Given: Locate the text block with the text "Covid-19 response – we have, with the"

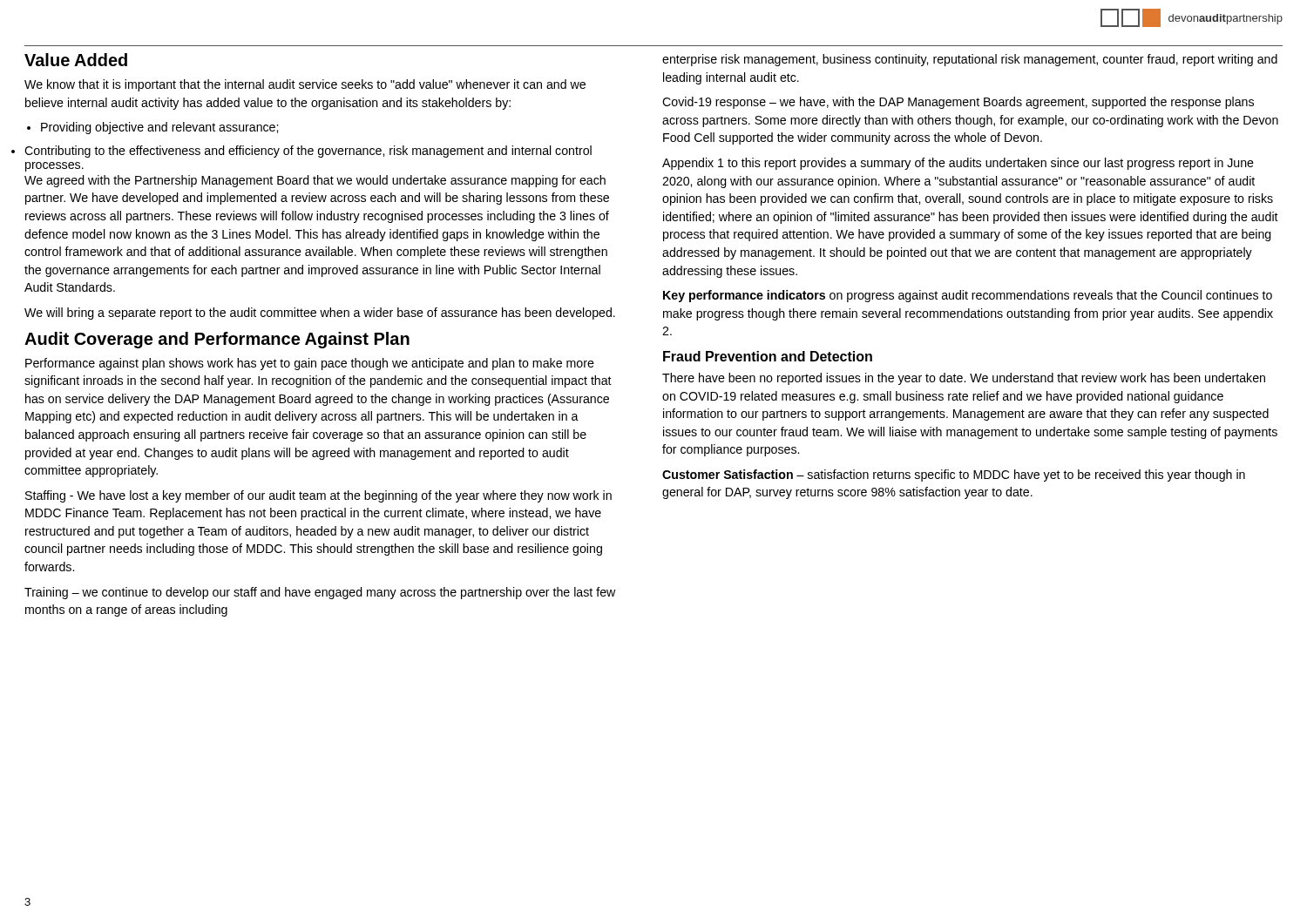Looking at the screenshot, I should click(972, 120).
